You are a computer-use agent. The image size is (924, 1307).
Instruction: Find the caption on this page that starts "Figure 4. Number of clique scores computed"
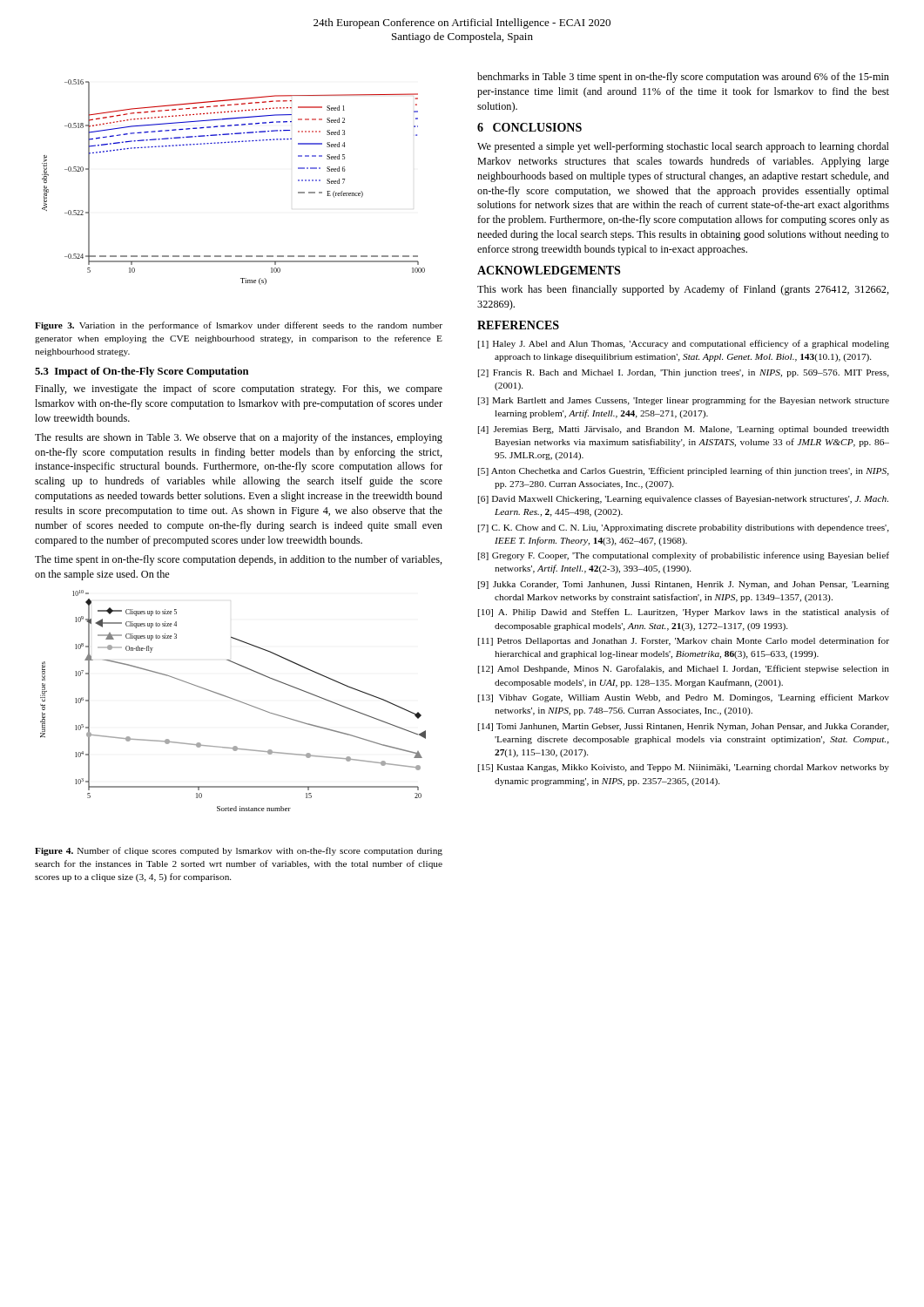pos(239,863)
